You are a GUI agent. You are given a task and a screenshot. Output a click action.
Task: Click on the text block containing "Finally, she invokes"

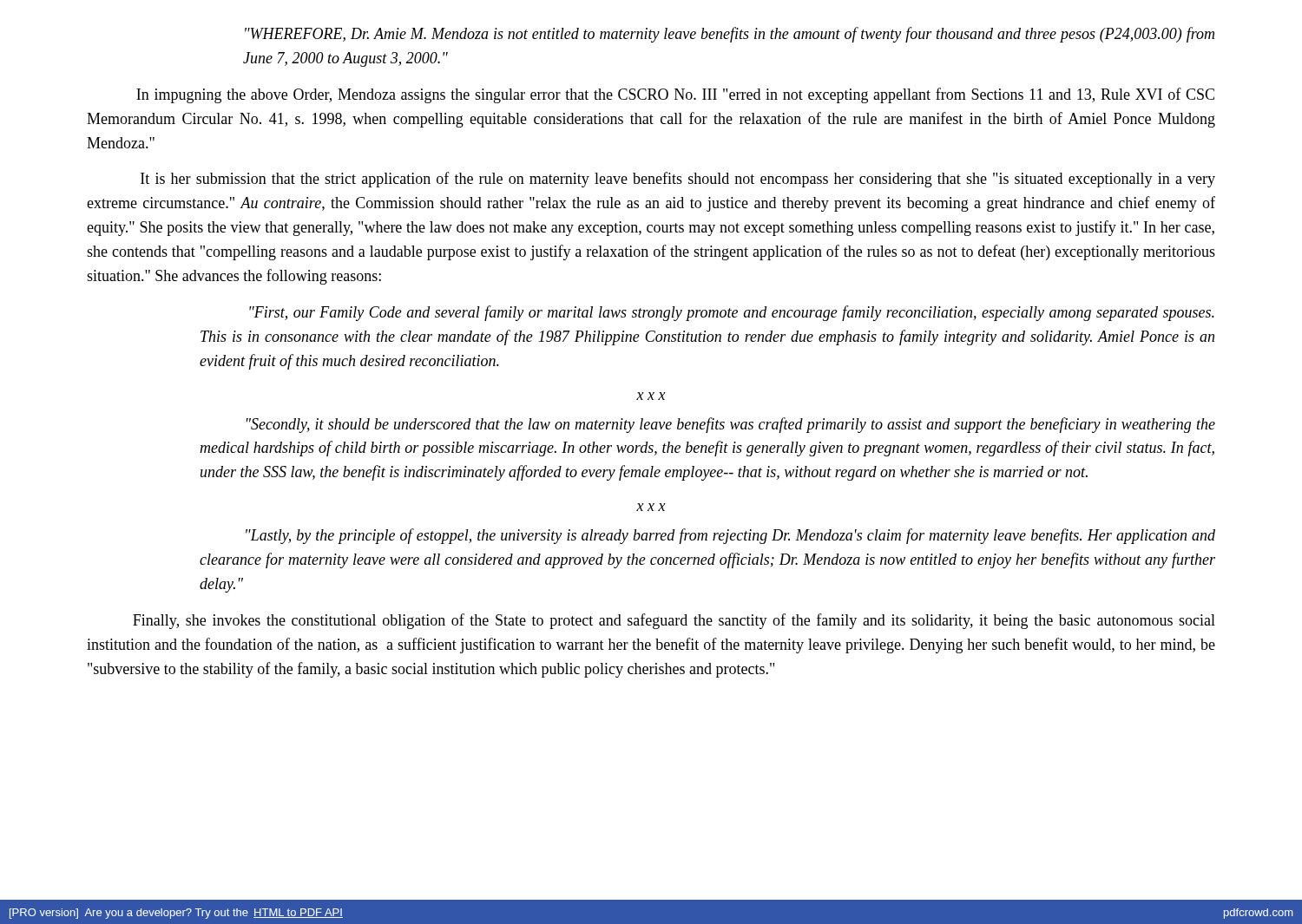[651, 644]
